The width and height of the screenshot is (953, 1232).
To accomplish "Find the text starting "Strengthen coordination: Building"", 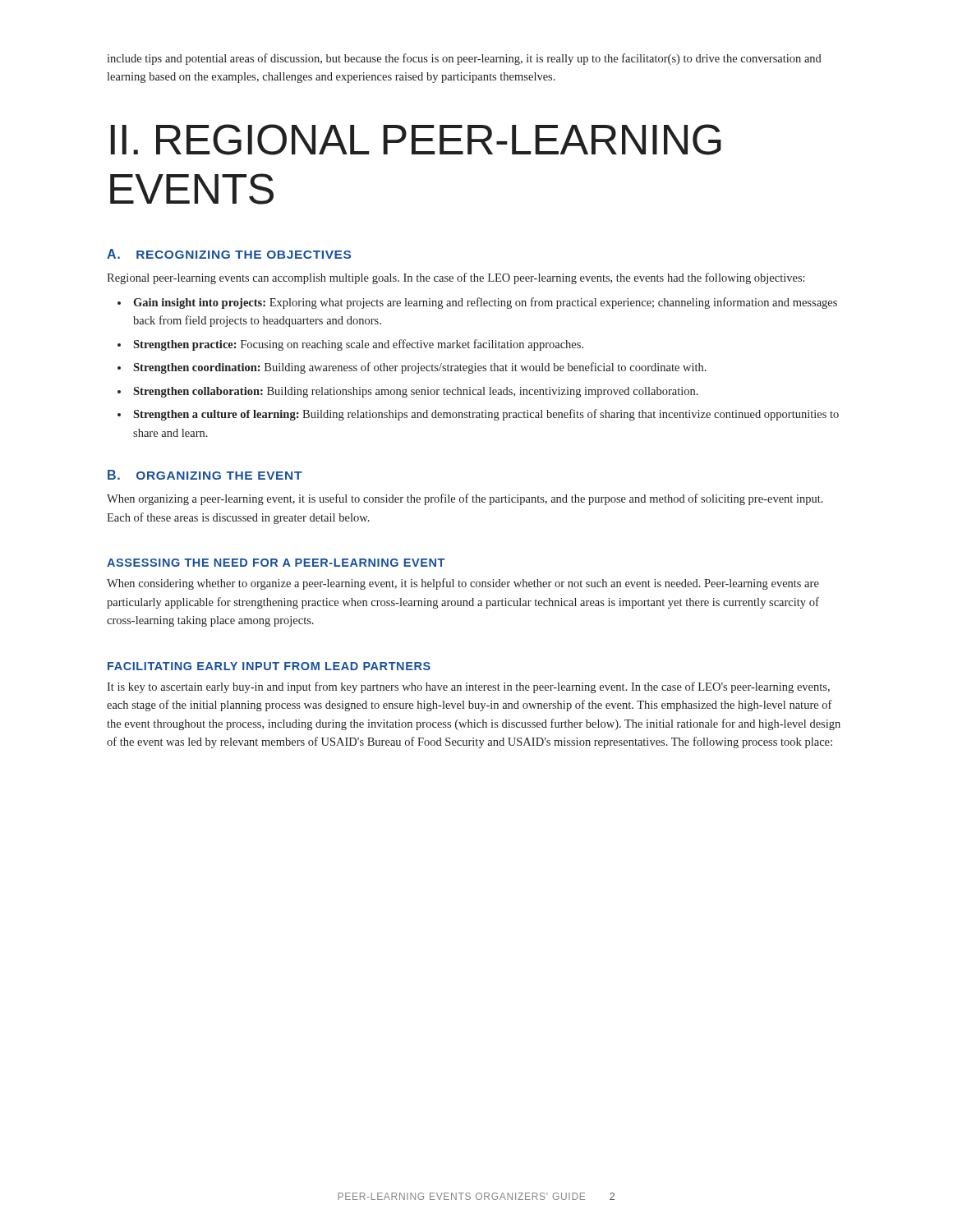I will (x=420, y=367).
